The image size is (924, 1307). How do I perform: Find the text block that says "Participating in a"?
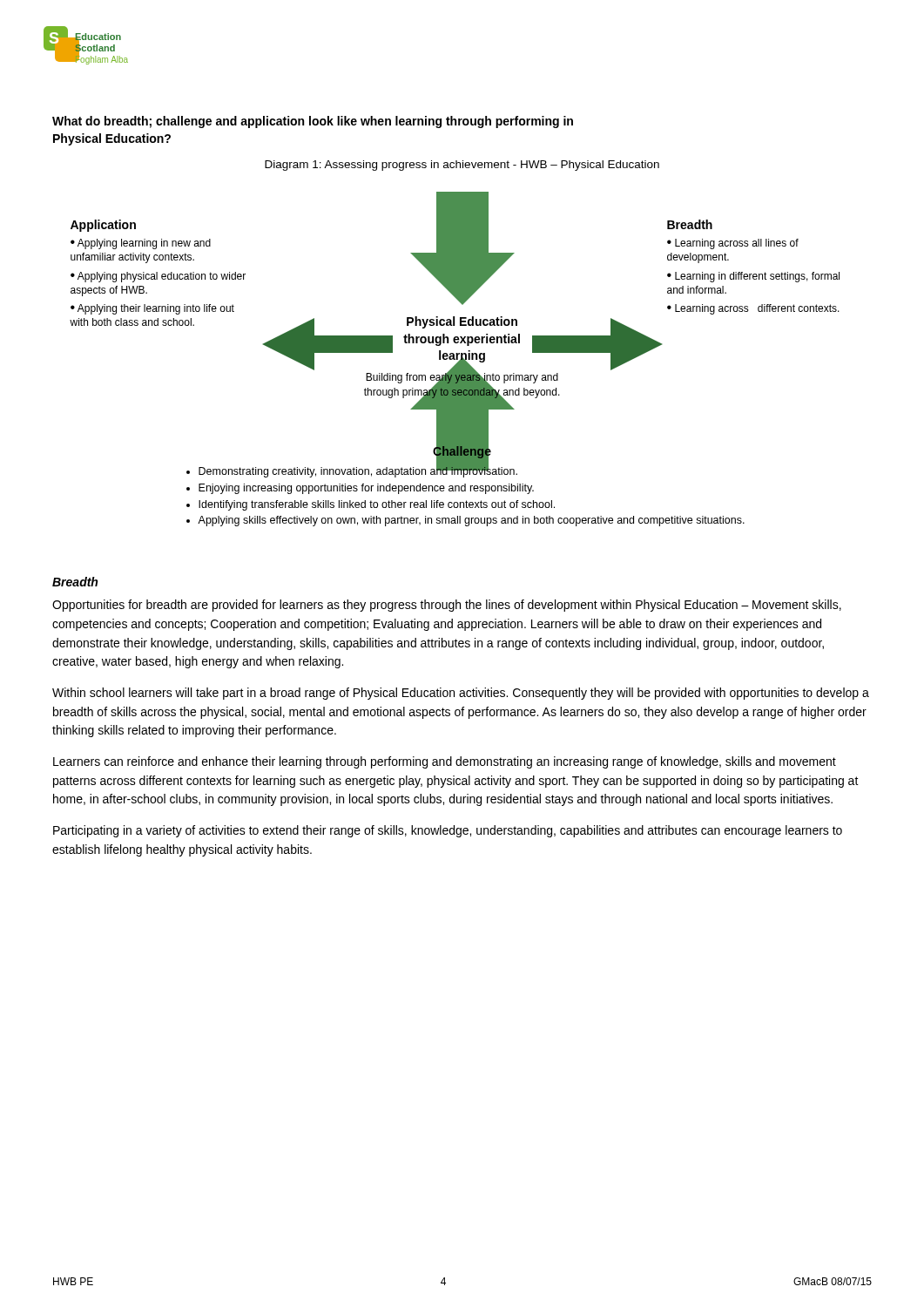click(x=447, y=840)
